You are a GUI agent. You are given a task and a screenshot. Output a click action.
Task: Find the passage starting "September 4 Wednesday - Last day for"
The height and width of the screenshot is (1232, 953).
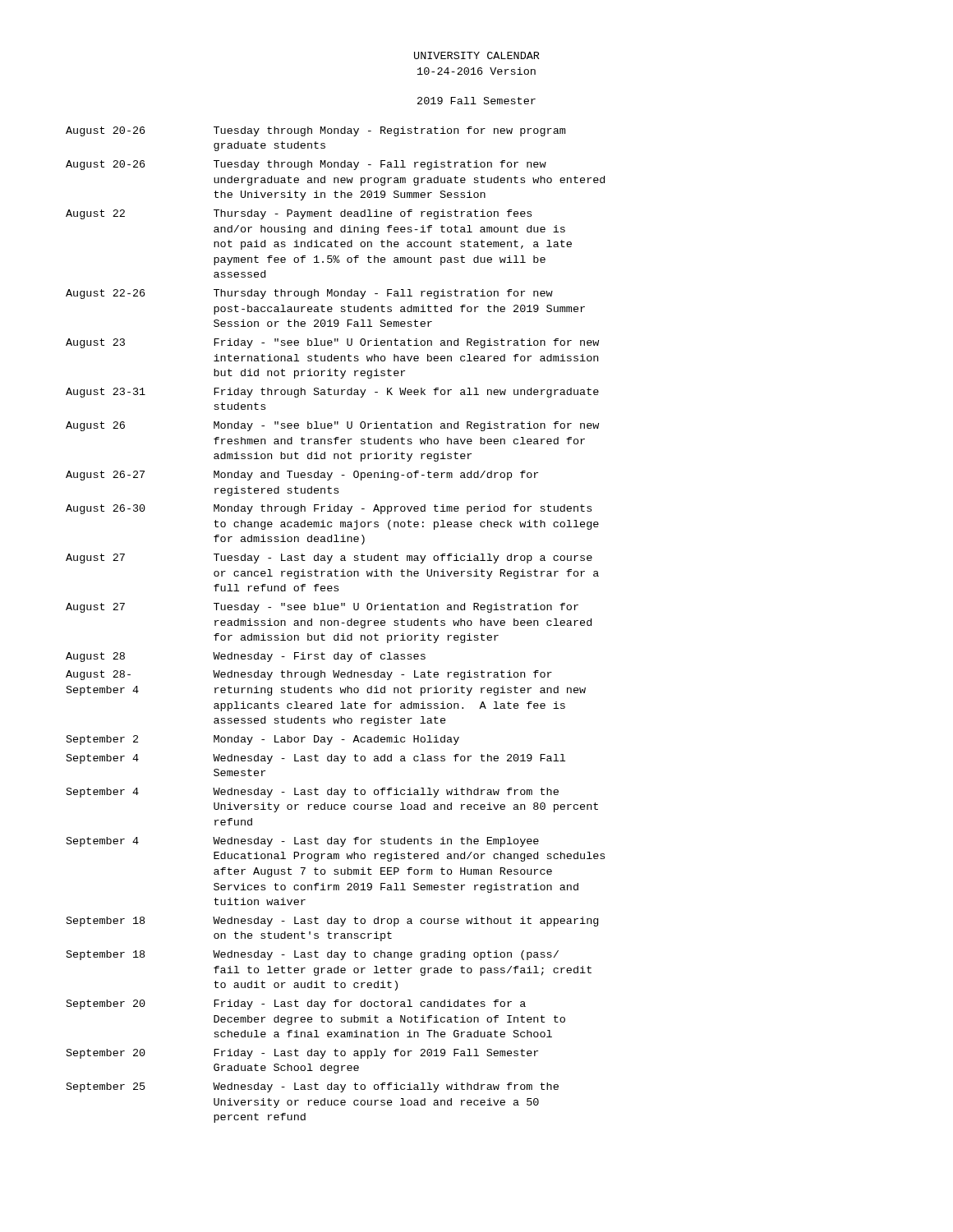pyautogui.click(x=476, y=872)
